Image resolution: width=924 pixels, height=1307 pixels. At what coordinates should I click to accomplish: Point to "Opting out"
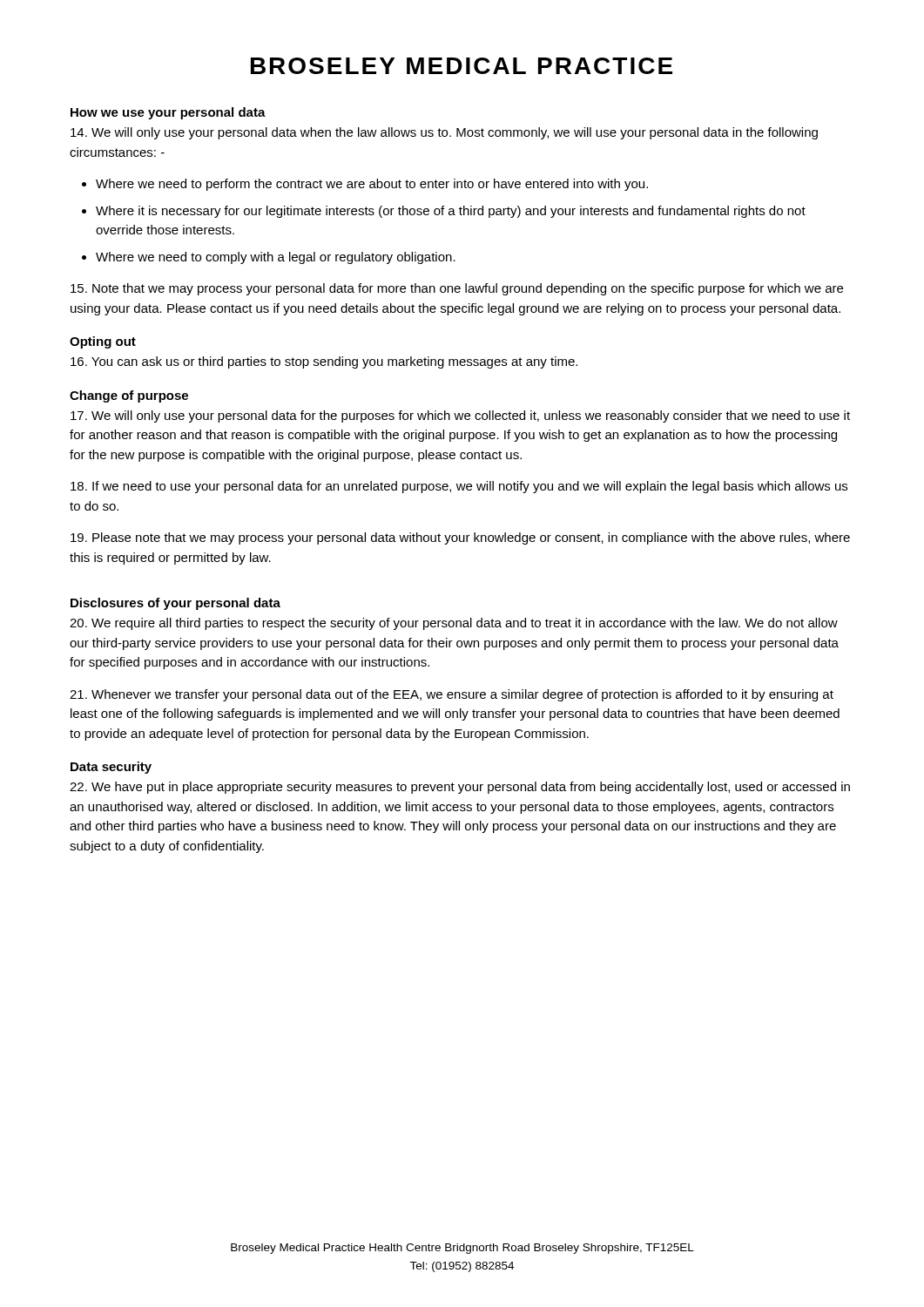pyautogui.click(x=103, y=341)
